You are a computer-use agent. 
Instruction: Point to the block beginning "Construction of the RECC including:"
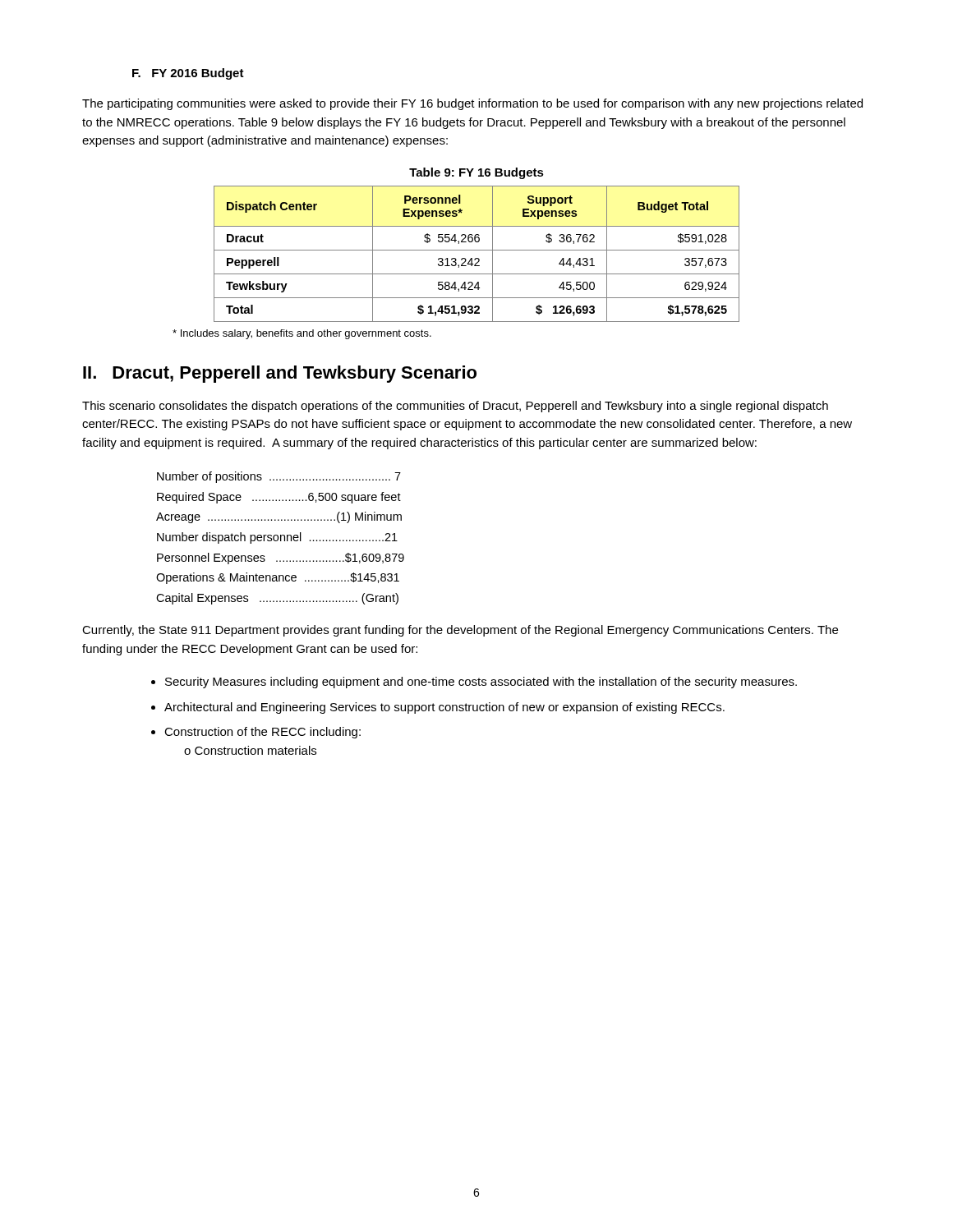point(262,733)
